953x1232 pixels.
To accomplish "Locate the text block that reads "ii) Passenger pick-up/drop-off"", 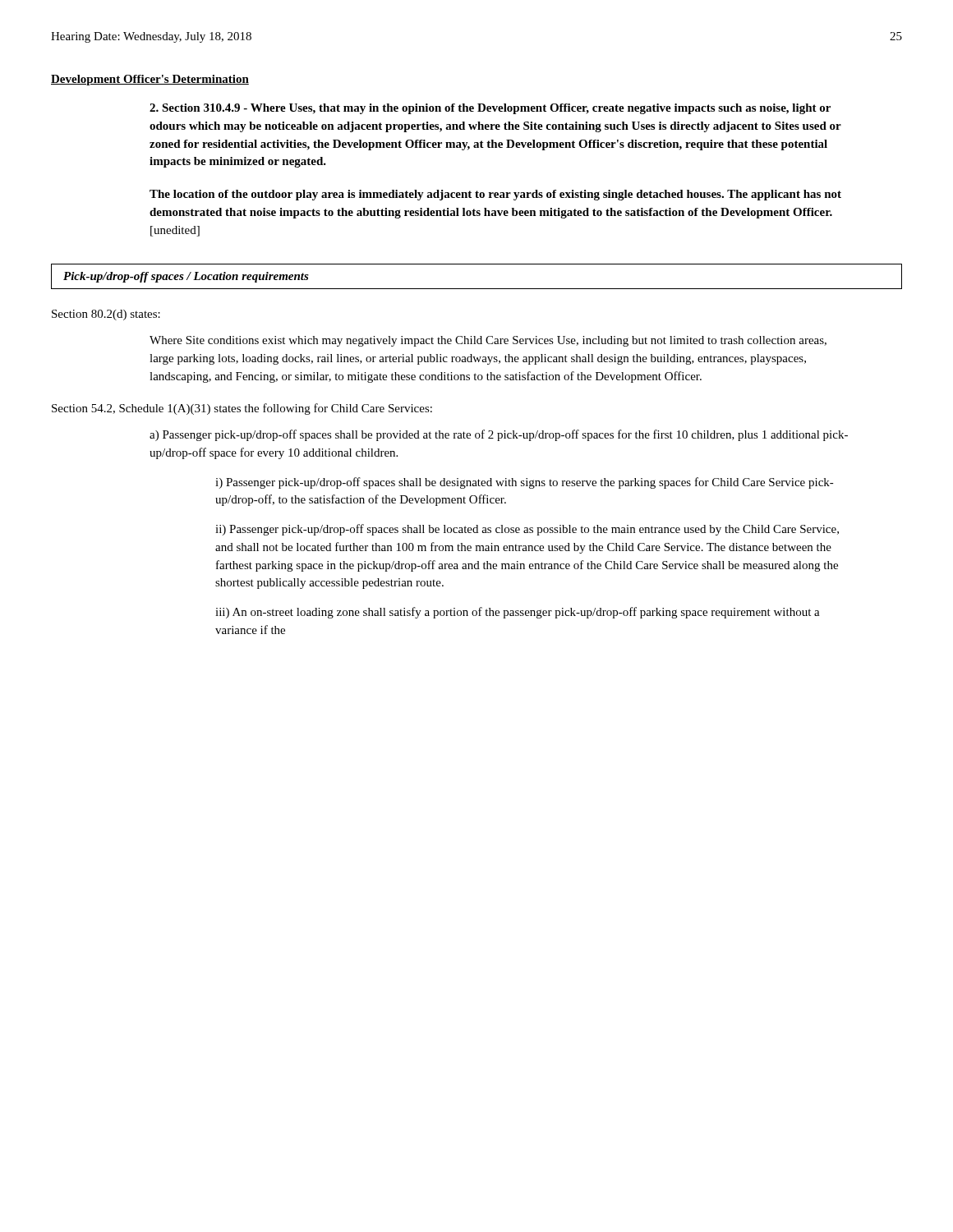I will pyautogui.click(x=527, y=556).
